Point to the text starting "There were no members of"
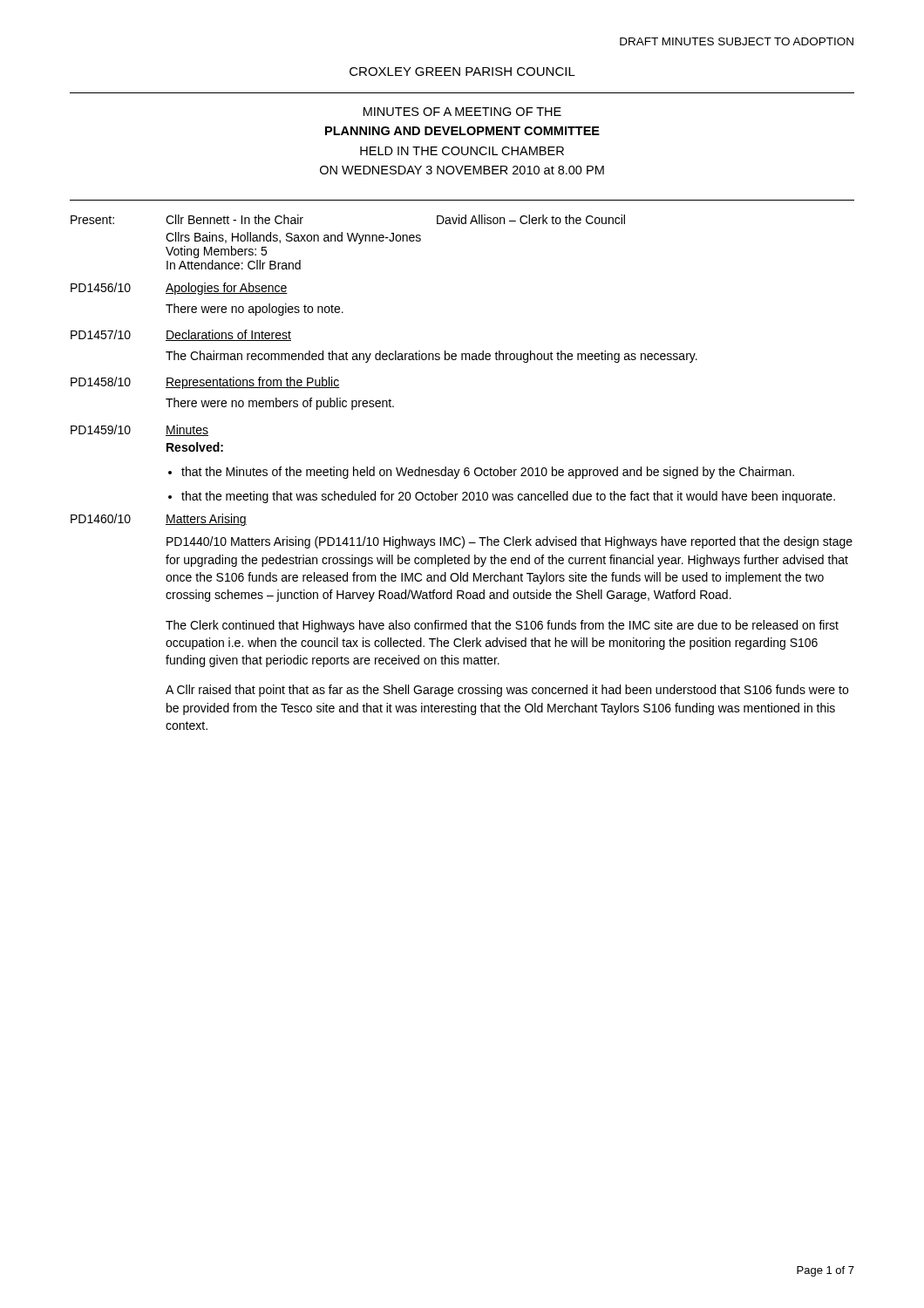The width and height of the screenshot is (924, 1308). [280, 404]
